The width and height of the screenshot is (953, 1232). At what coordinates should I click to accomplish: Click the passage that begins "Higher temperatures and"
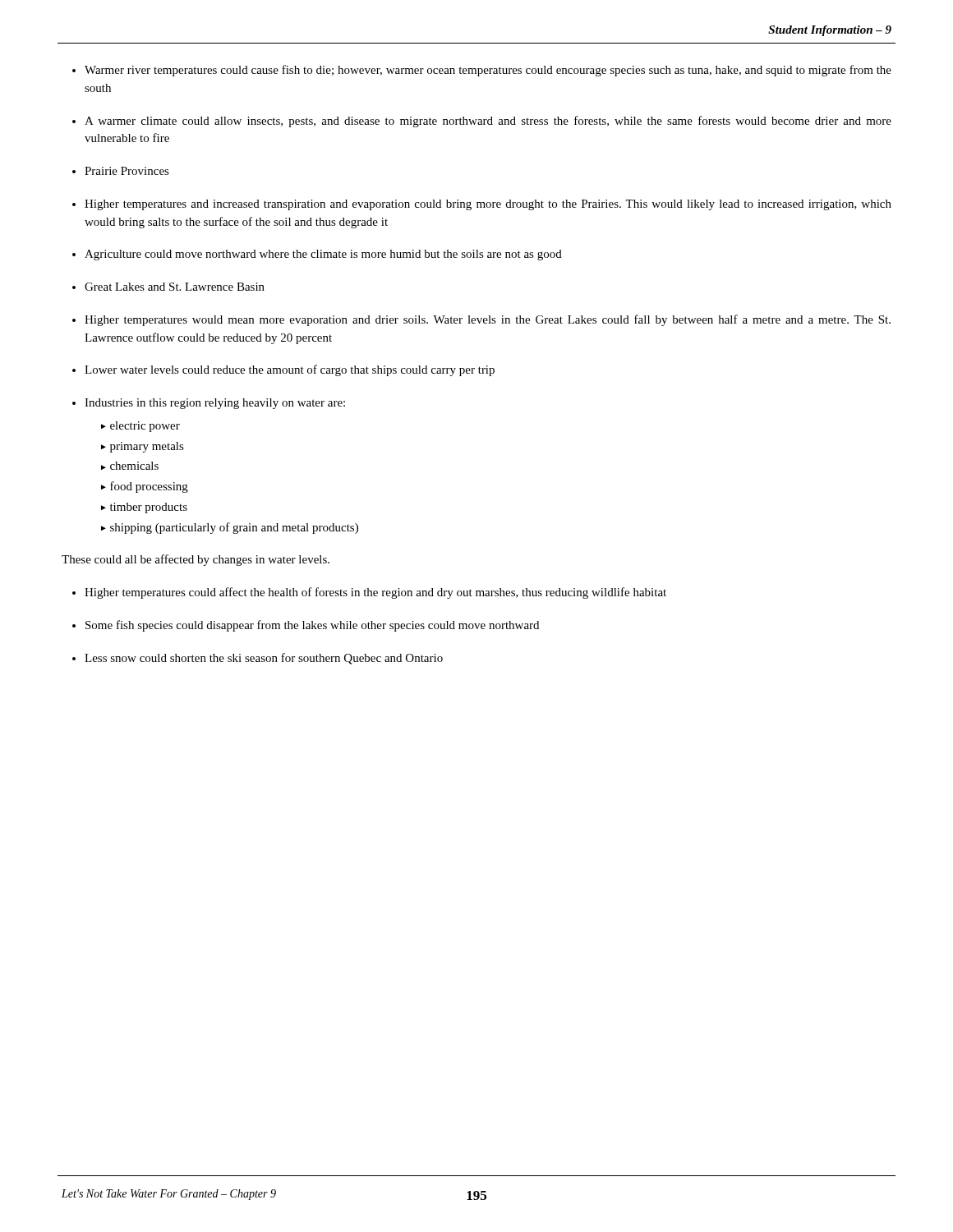(x=488, y=212)
